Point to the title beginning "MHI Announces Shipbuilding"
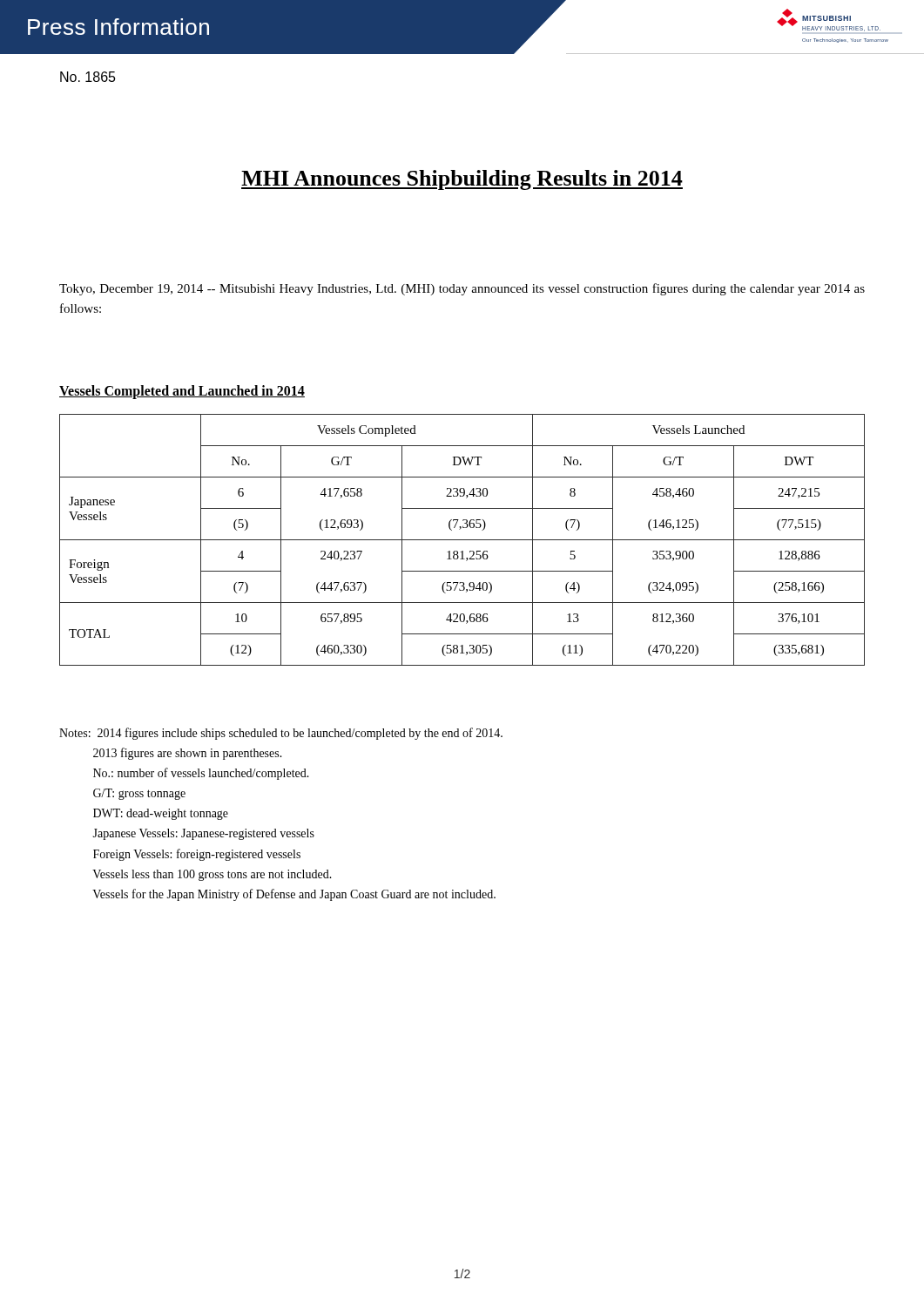The image size is (924, 1307). pos(462,178)
